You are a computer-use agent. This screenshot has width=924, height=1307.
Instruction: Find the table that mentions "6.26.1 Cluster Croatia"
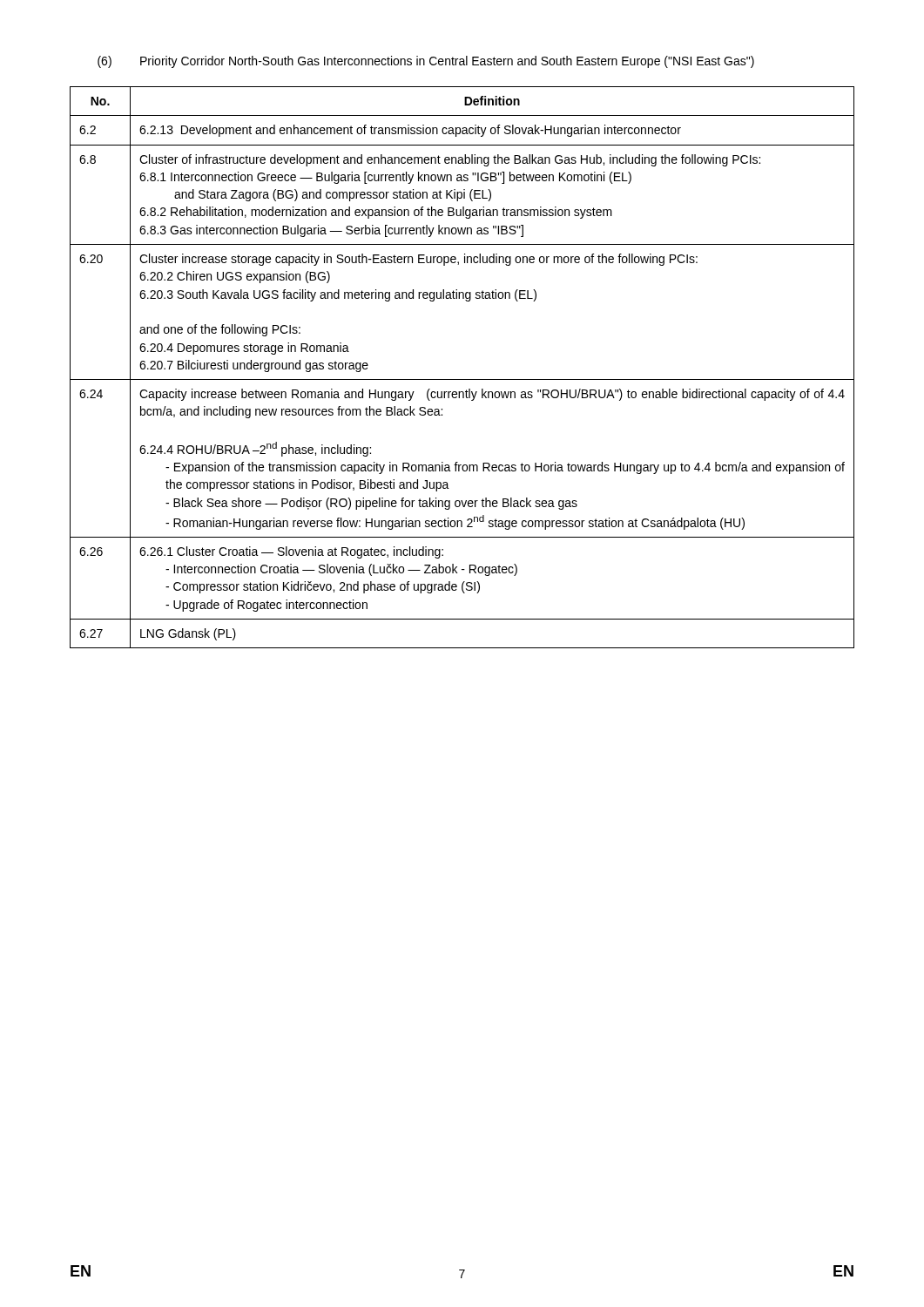coord(462,367)
